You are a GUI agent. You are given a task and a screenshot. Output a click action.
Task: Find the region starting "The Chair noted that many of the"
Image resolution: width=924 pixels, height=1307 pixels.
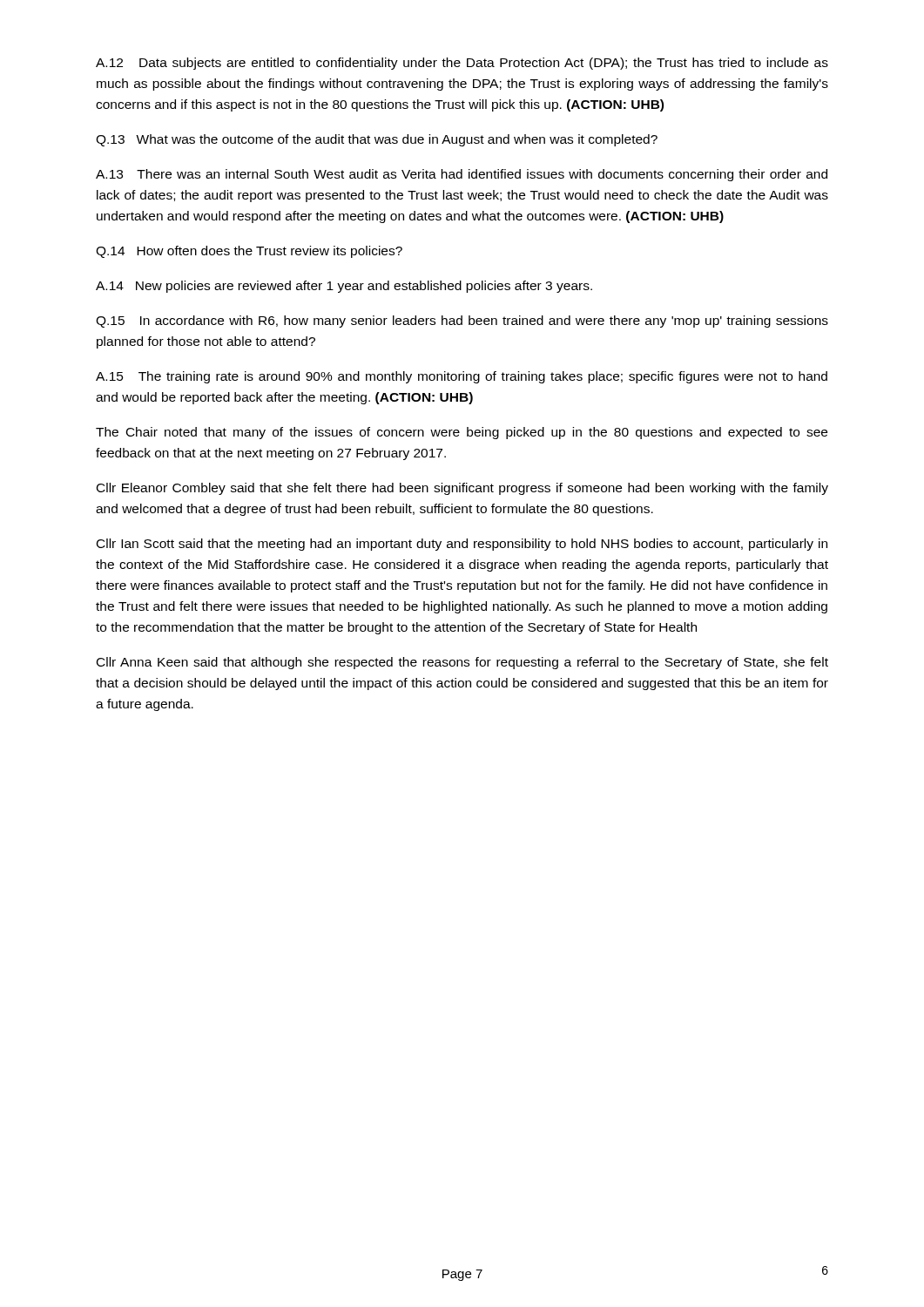(462, 442)
